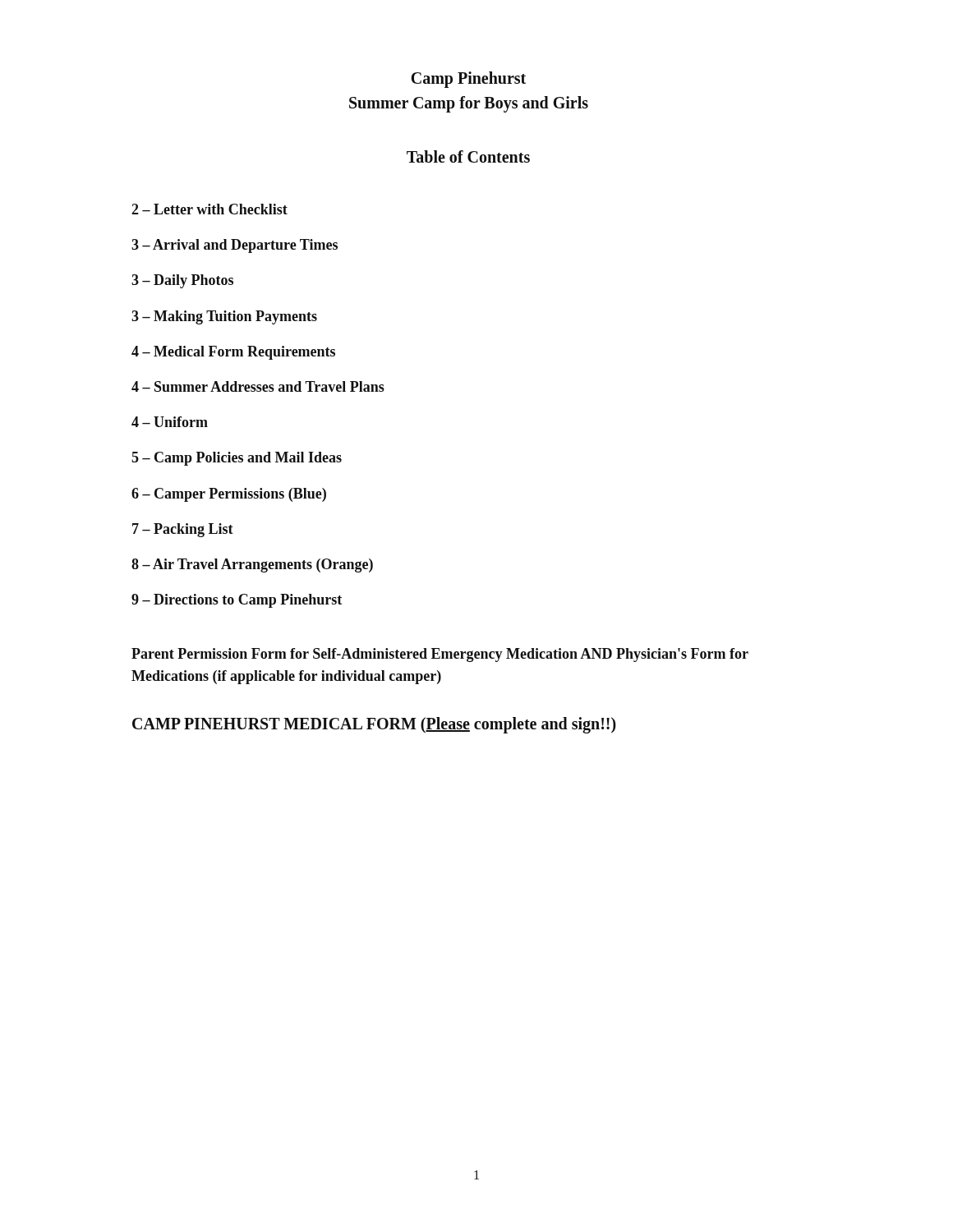Locate the text starting "CAMP PINEHURST MEDICAL FORM (Please complete and"

[374, 724]
